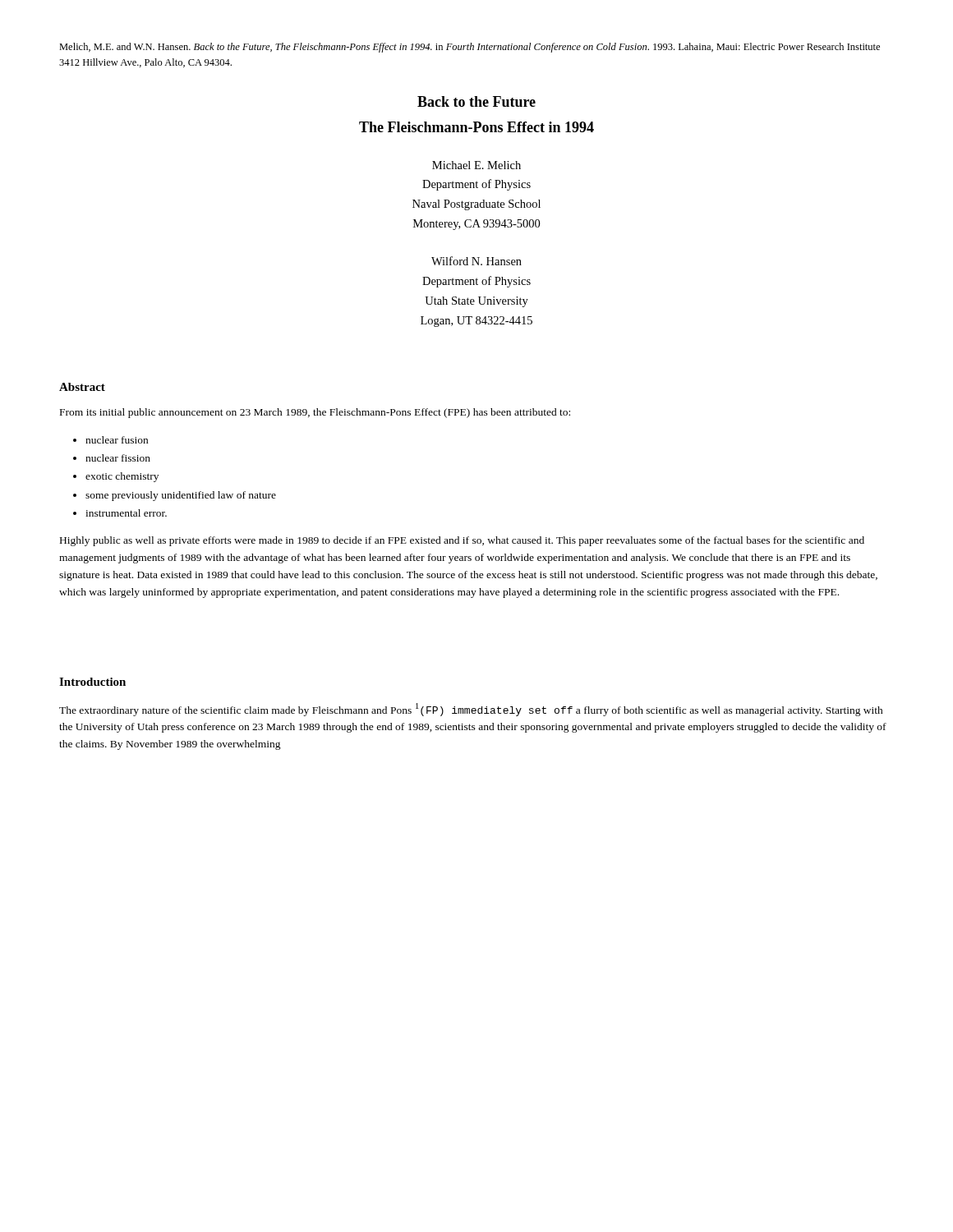This screenshot has width=953, height=1232.
Task: Find the text block that reads "Highly public as well as"
Action: coord(469,566)
